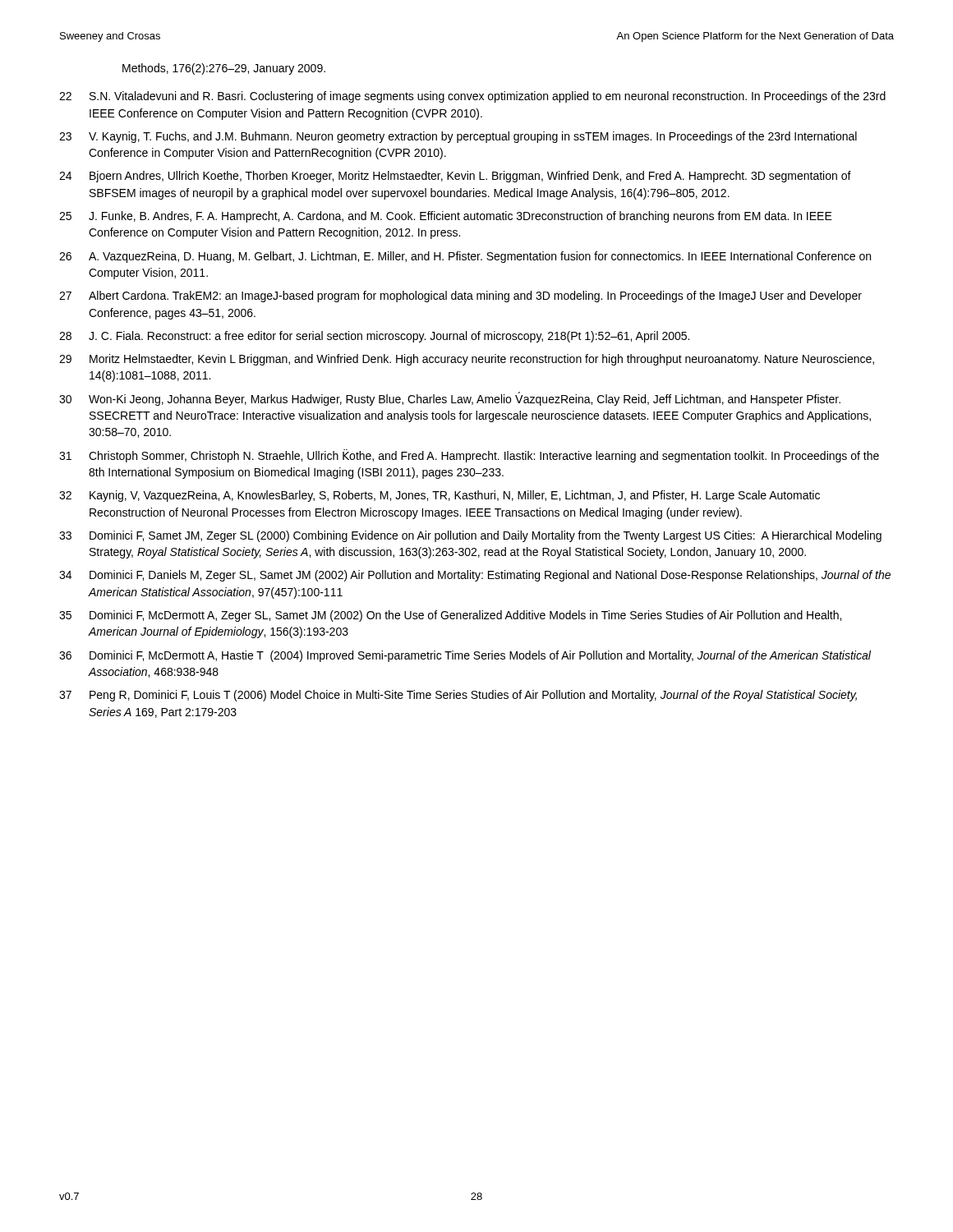The image size is (953, 1232).
Task: Navigate to the passage starting "35 Dominici F, McDermott A, Zeger"
Action: (476, 624)
